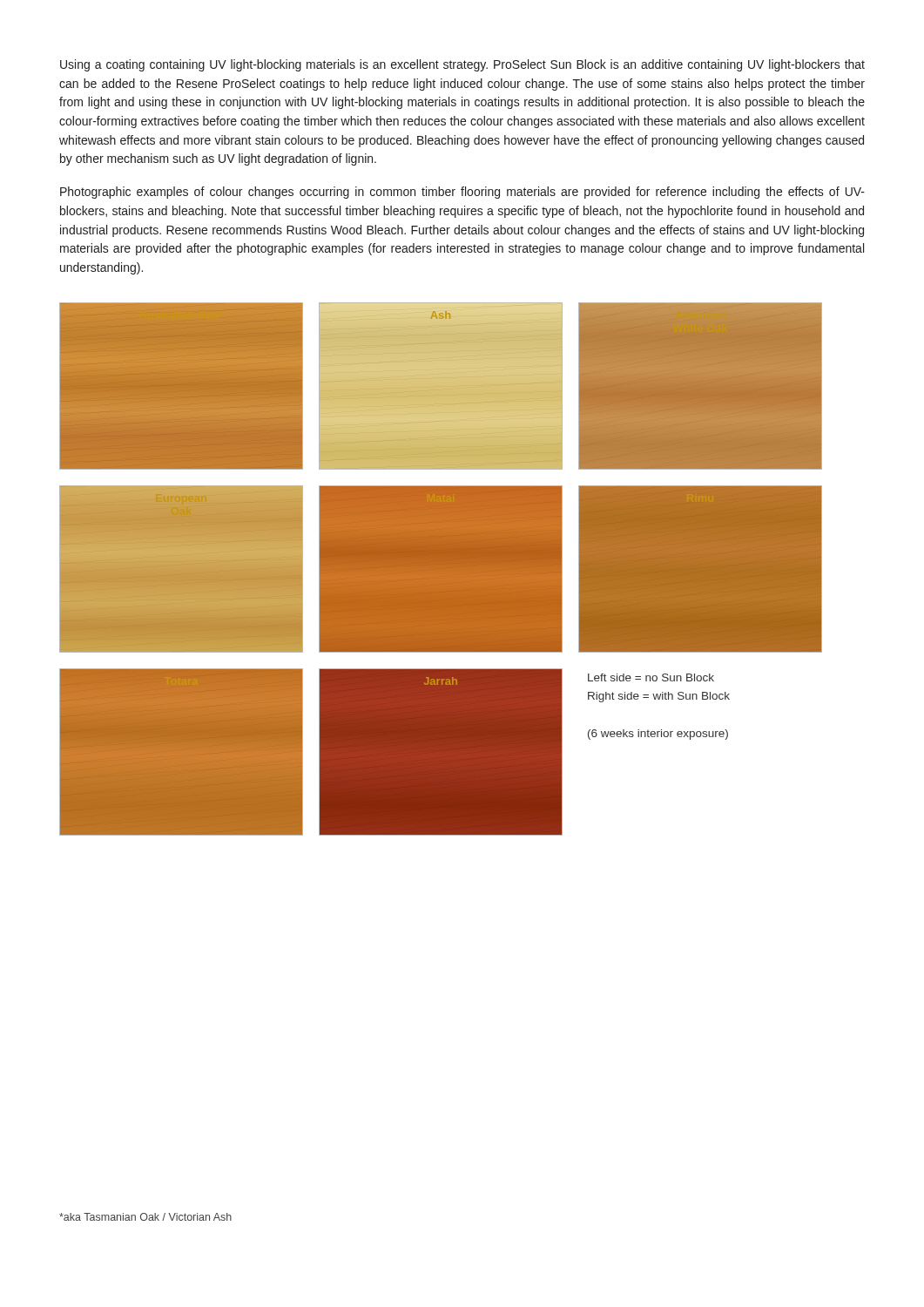The image size is (924, 1307).
Task: Locate the block of text that opens with "Left side = no Sun Block Right side"
Action: [658, 705]
